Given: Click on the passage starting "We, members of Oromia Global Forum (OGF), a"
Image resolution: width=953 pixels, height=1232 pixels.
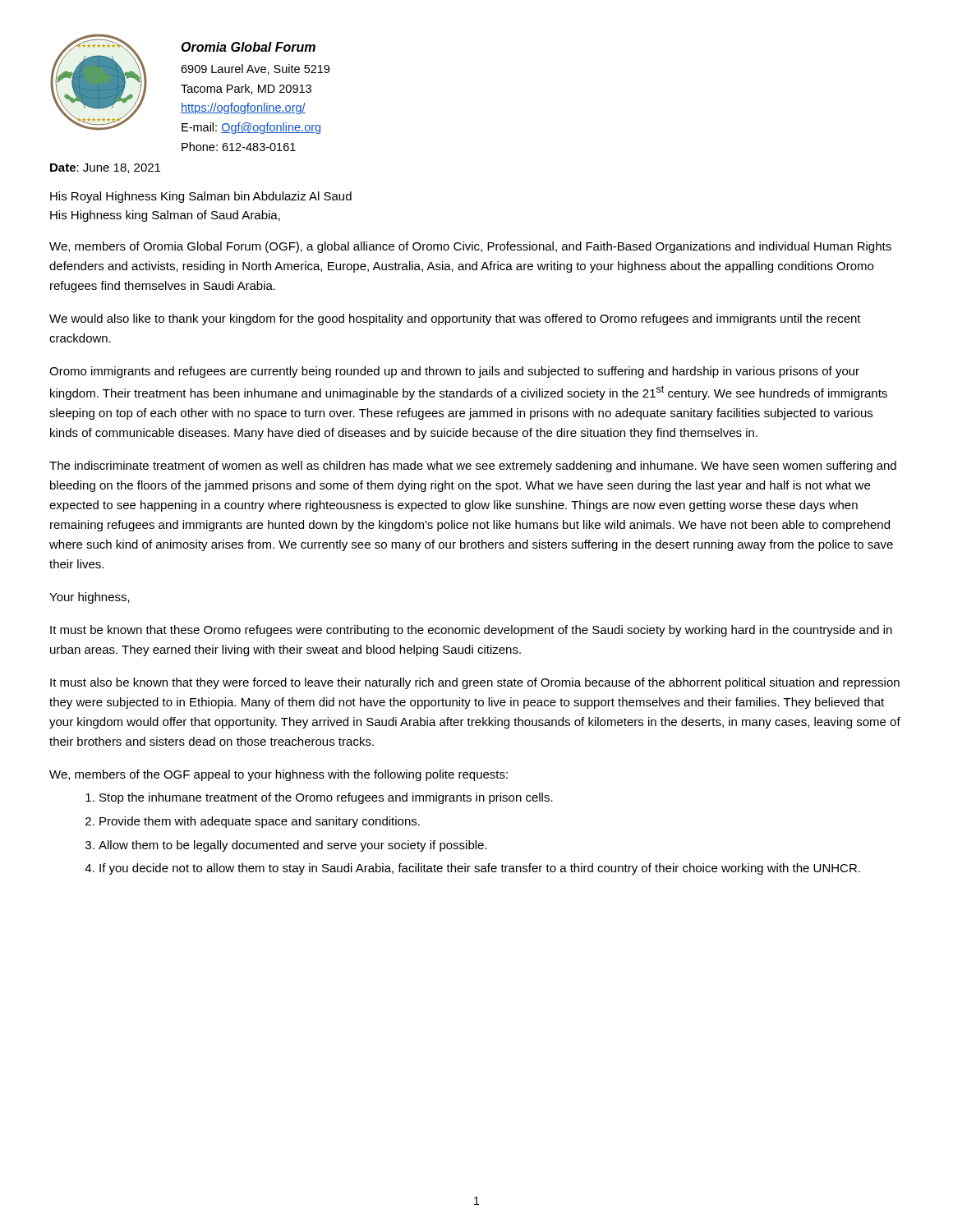Looking at the screenshot, I should (x=470, y=266).
